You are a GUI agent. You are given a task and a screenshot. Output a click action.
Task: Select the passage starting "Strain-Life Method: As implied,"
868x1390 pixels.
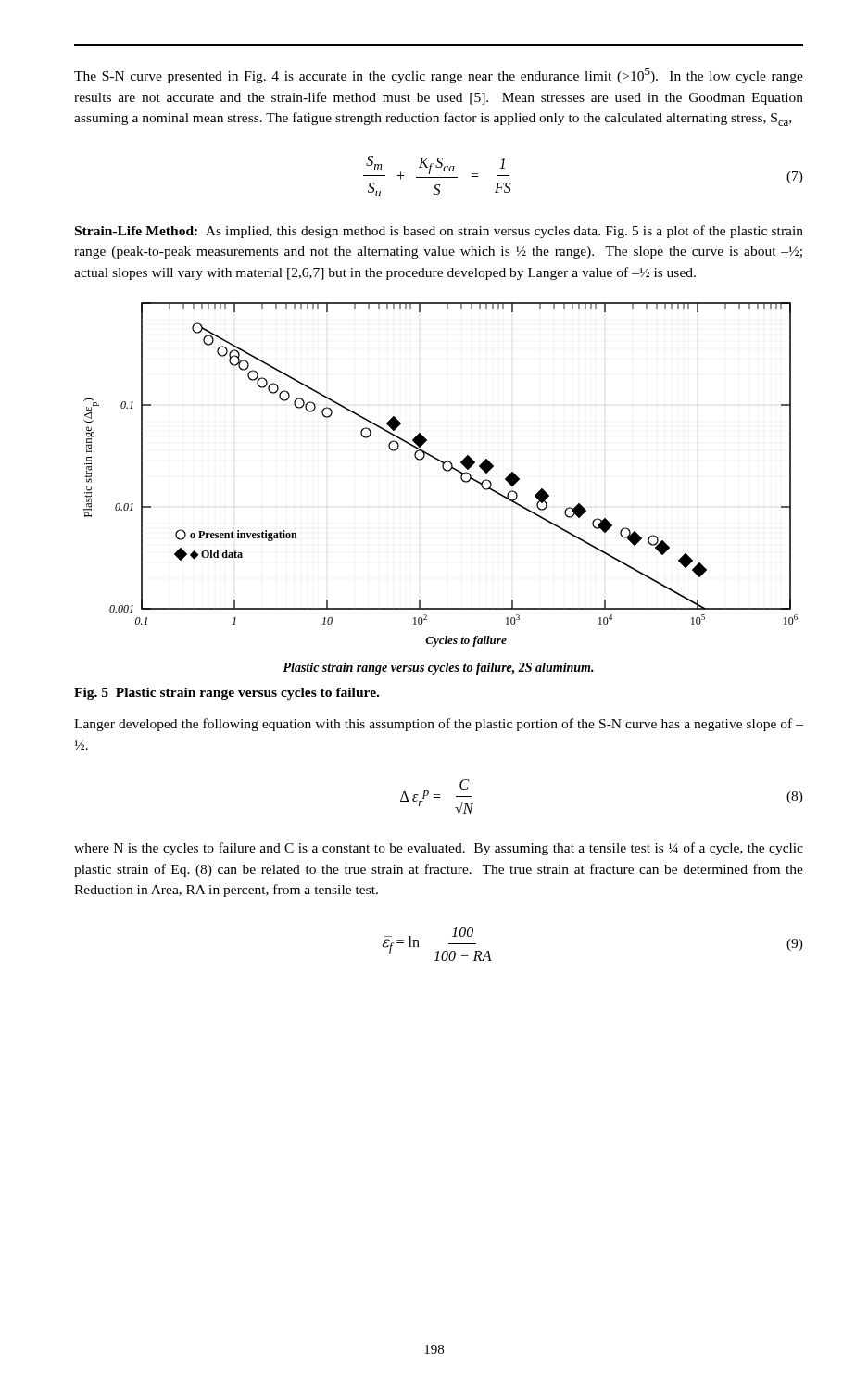click(x=439, y=251)
